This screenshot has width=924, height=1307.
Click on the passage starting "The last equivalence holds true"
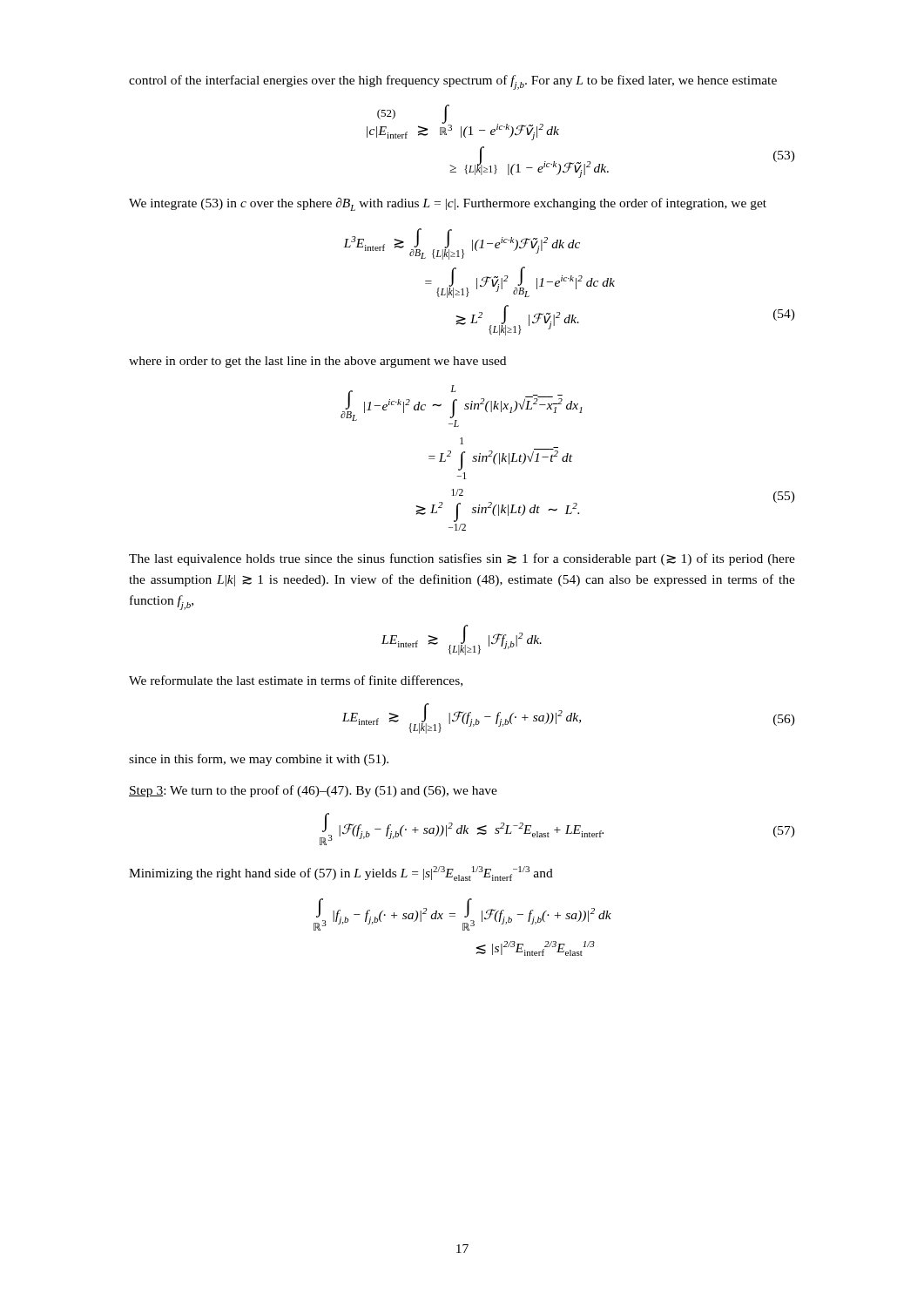[462, 580]
